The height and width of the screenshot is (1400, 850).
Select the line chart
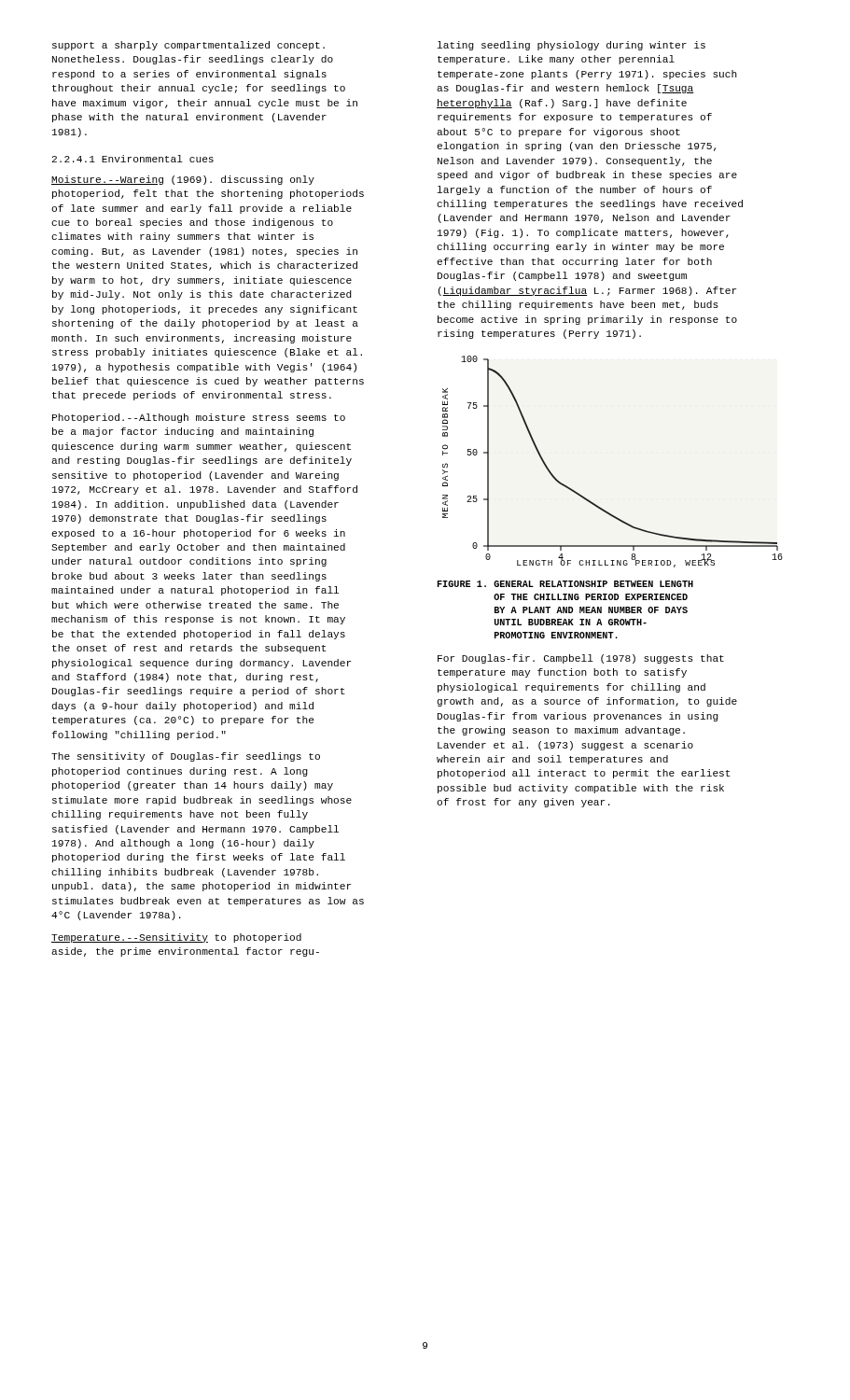[619, 464]
